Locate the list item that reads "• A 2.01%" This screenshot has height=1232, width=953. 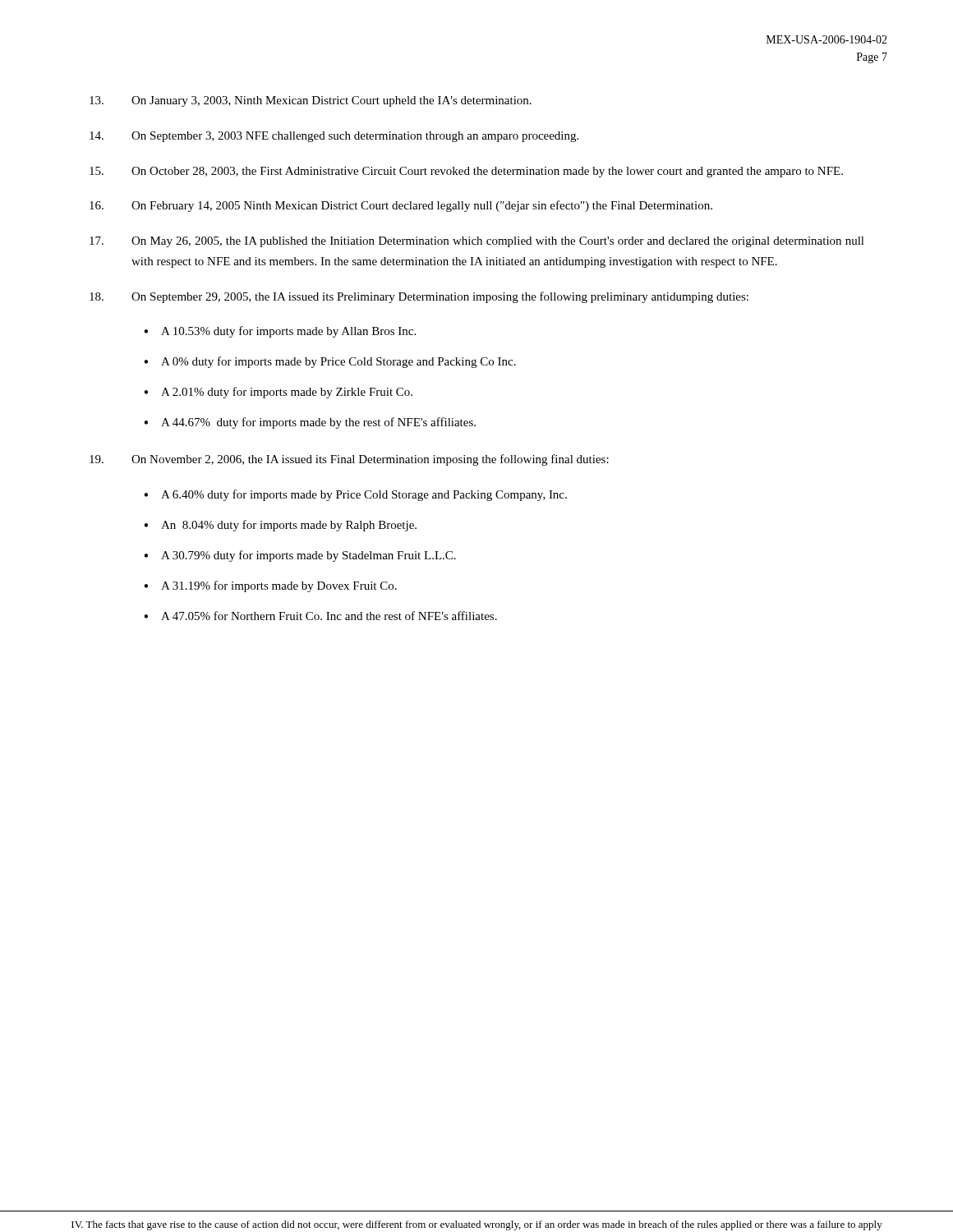pos(278,393)
